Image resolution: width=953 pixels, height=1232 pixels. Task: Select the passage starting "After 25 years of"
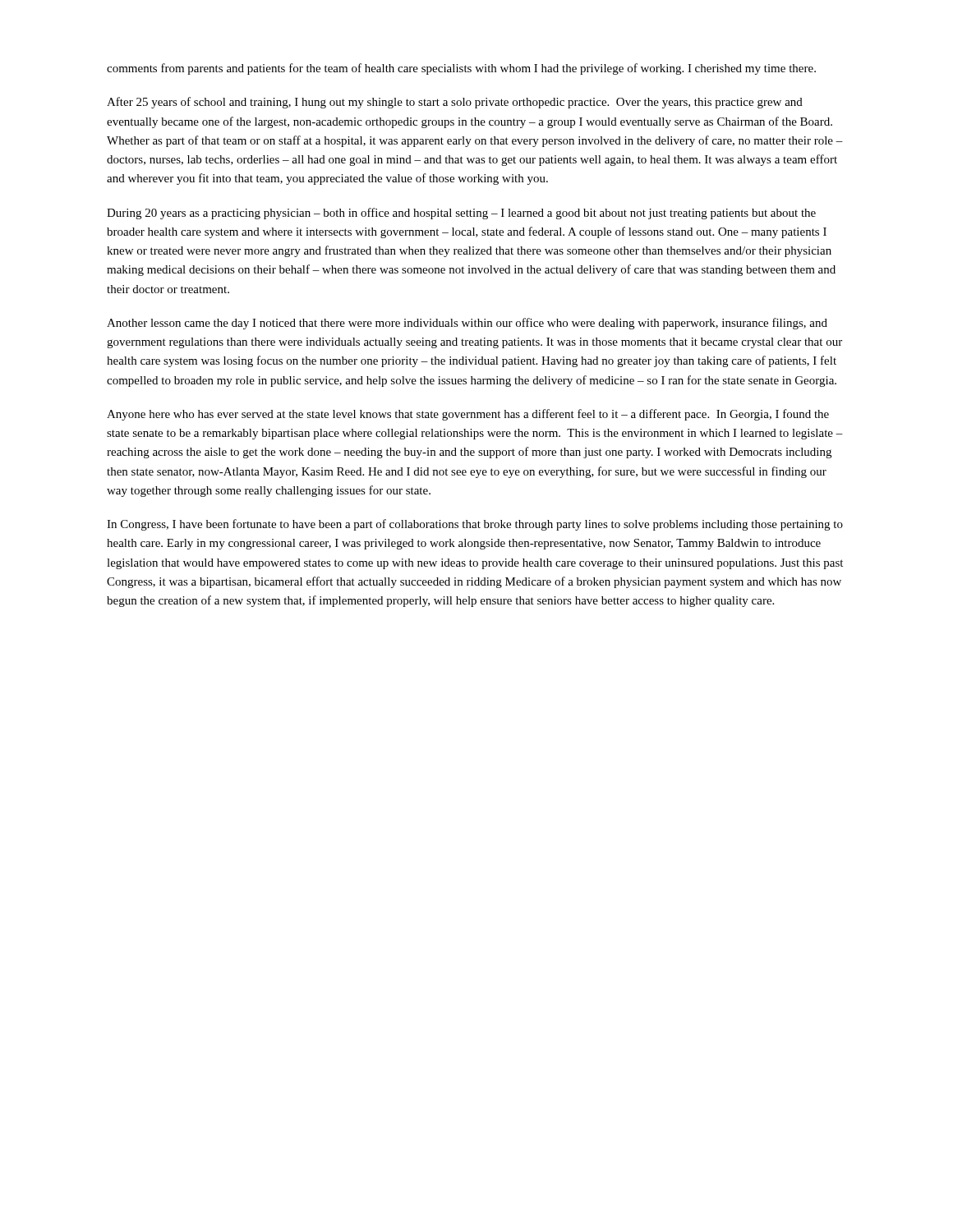click(475, 140)
